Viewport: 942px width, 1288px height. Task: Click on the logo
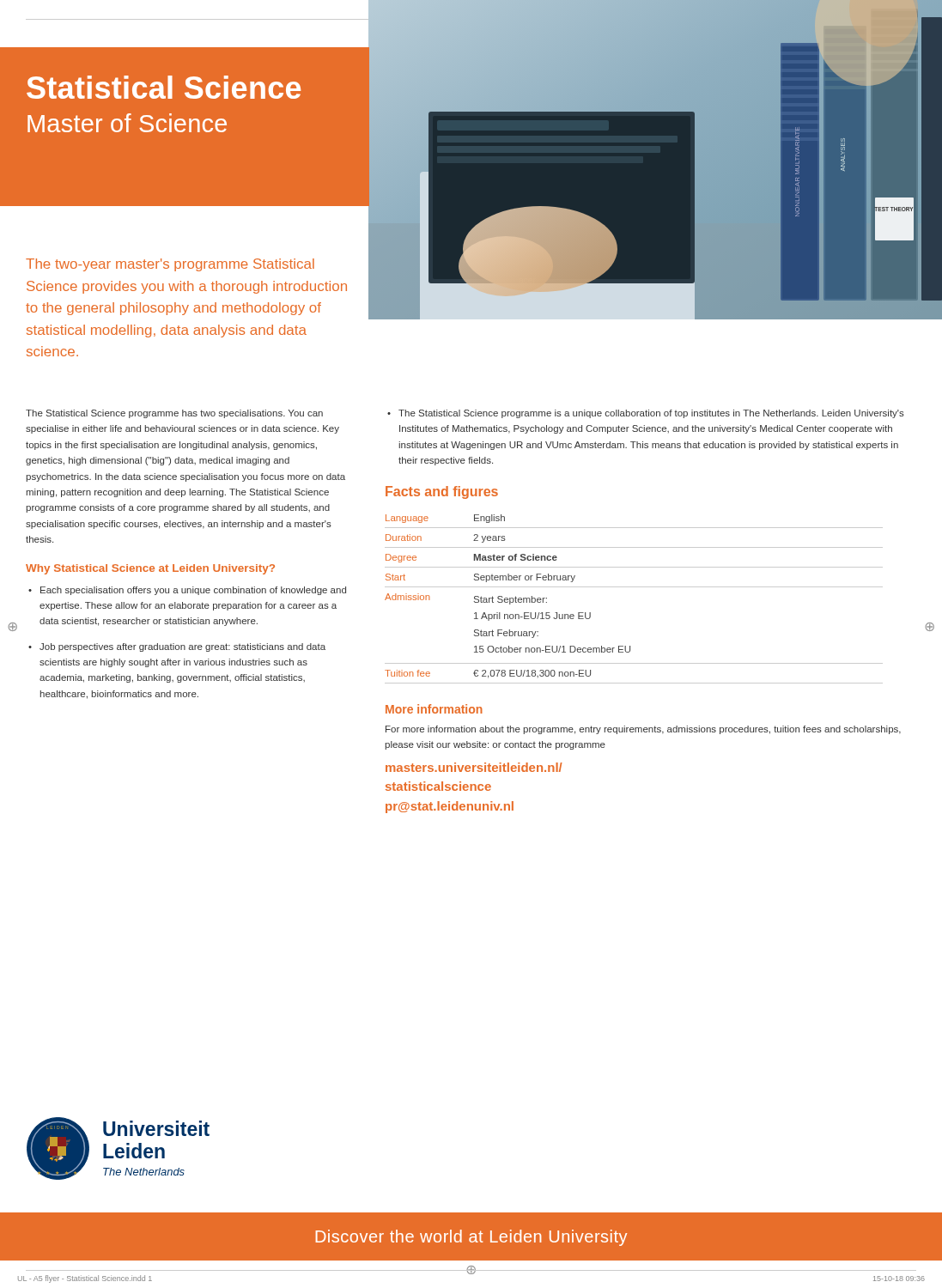click(118, 1149)
